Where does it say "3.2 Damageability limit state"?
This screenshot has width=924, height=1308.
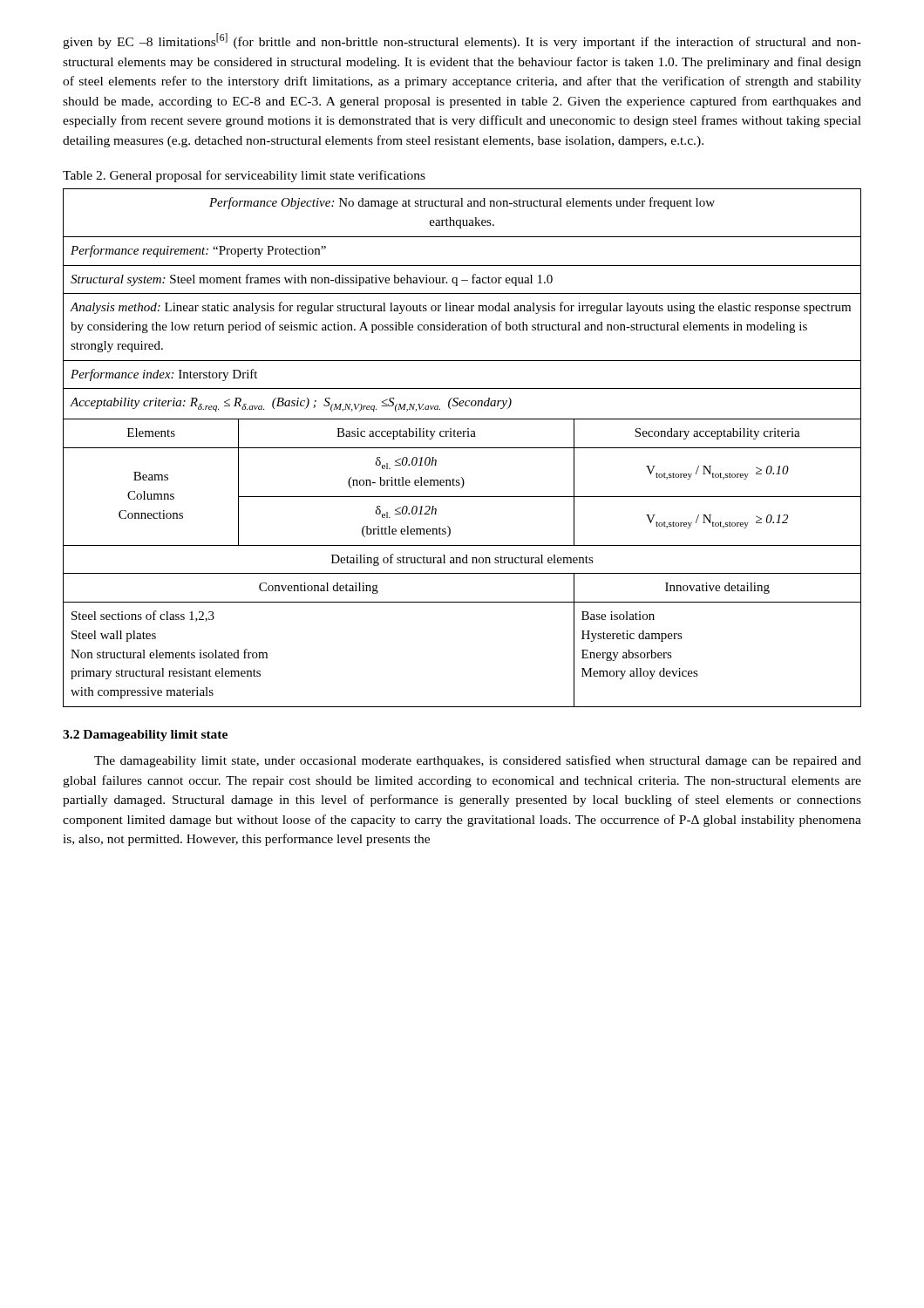pyautogui.click(x=145, y=734)
